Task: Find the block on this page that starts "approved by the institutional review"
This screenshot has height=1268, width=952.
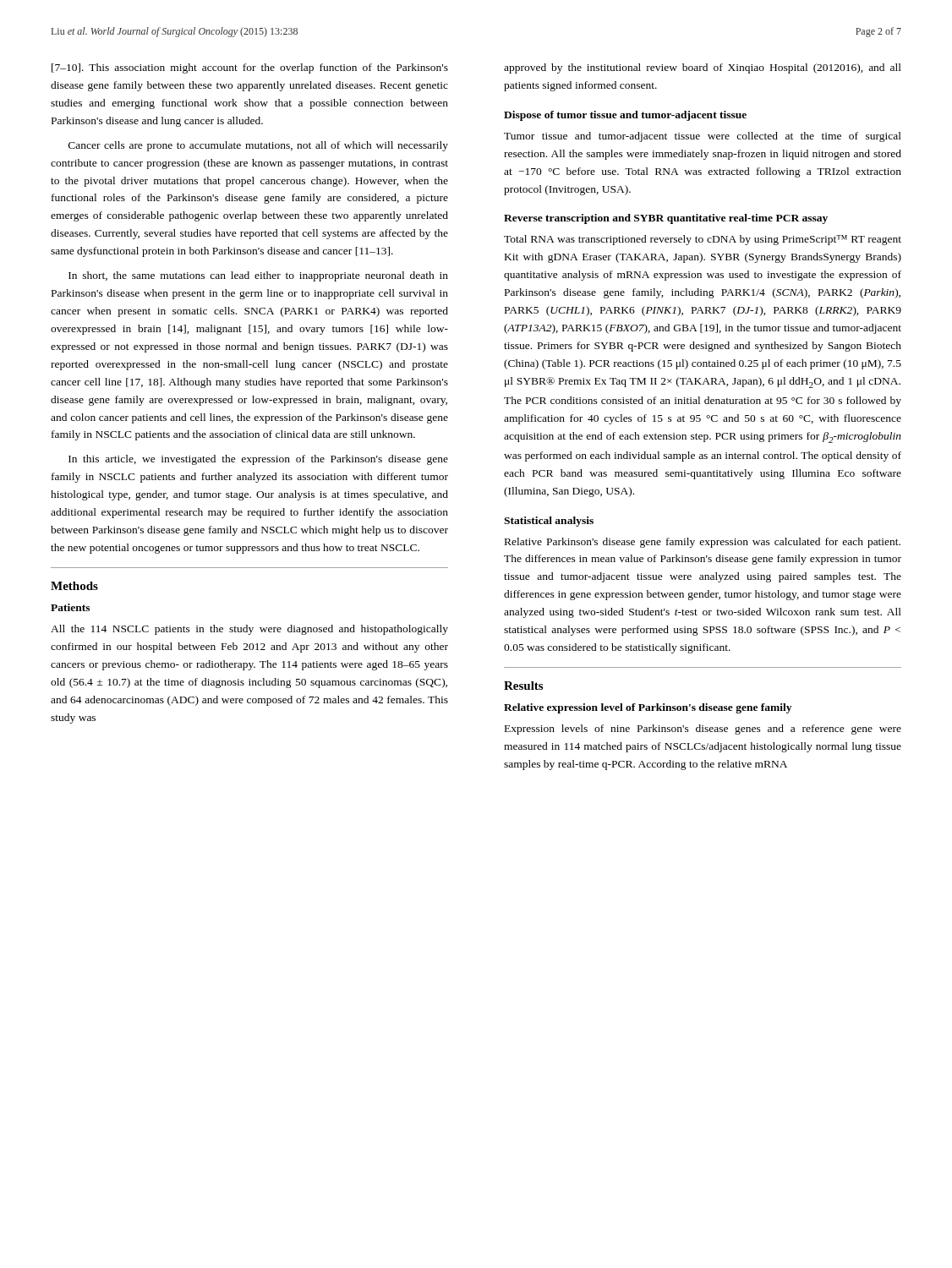Action: click(703, 77)
